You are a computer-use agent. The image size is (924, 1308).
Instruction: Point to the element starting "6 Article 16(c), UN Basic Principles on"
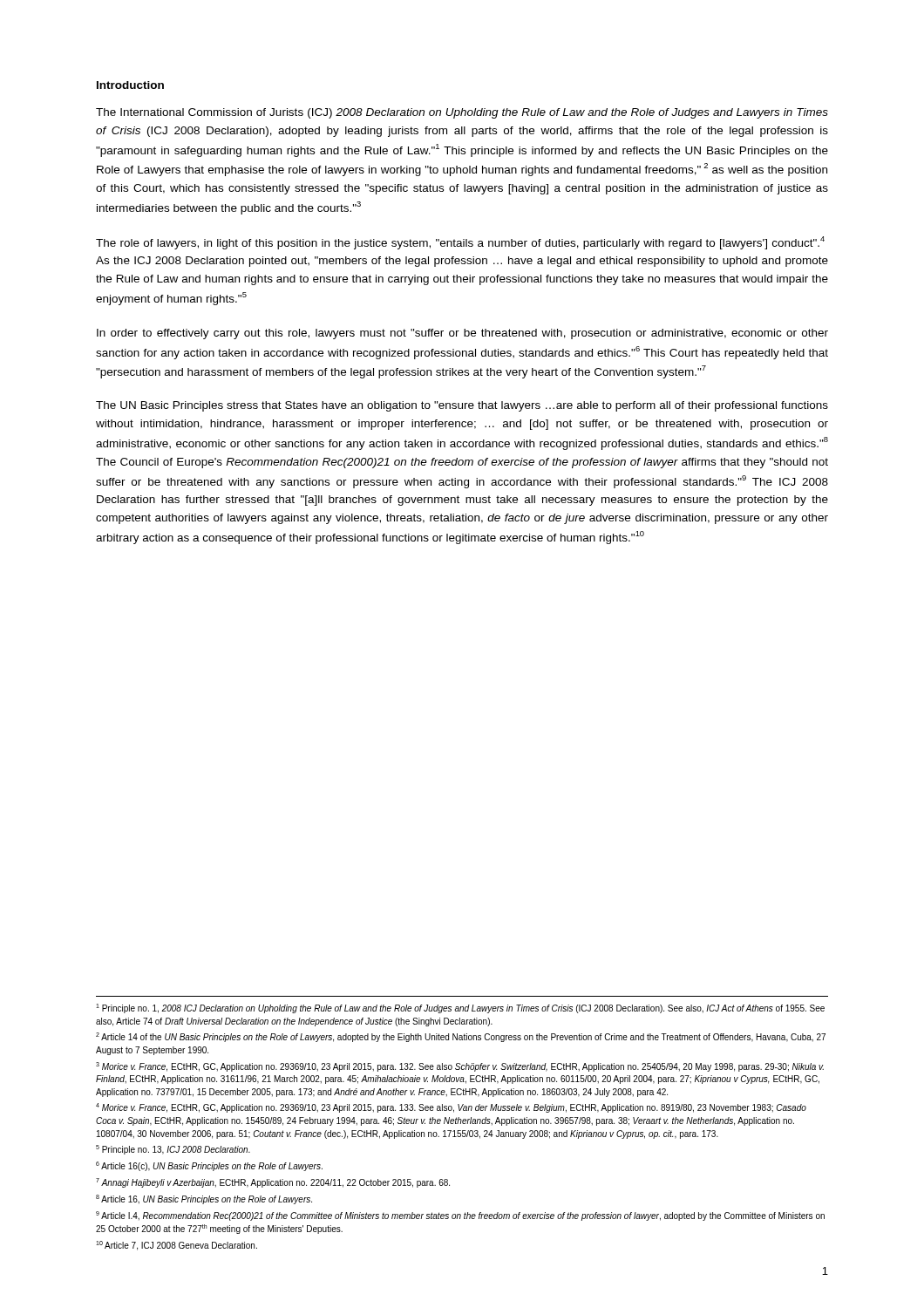click(210, 1166)
